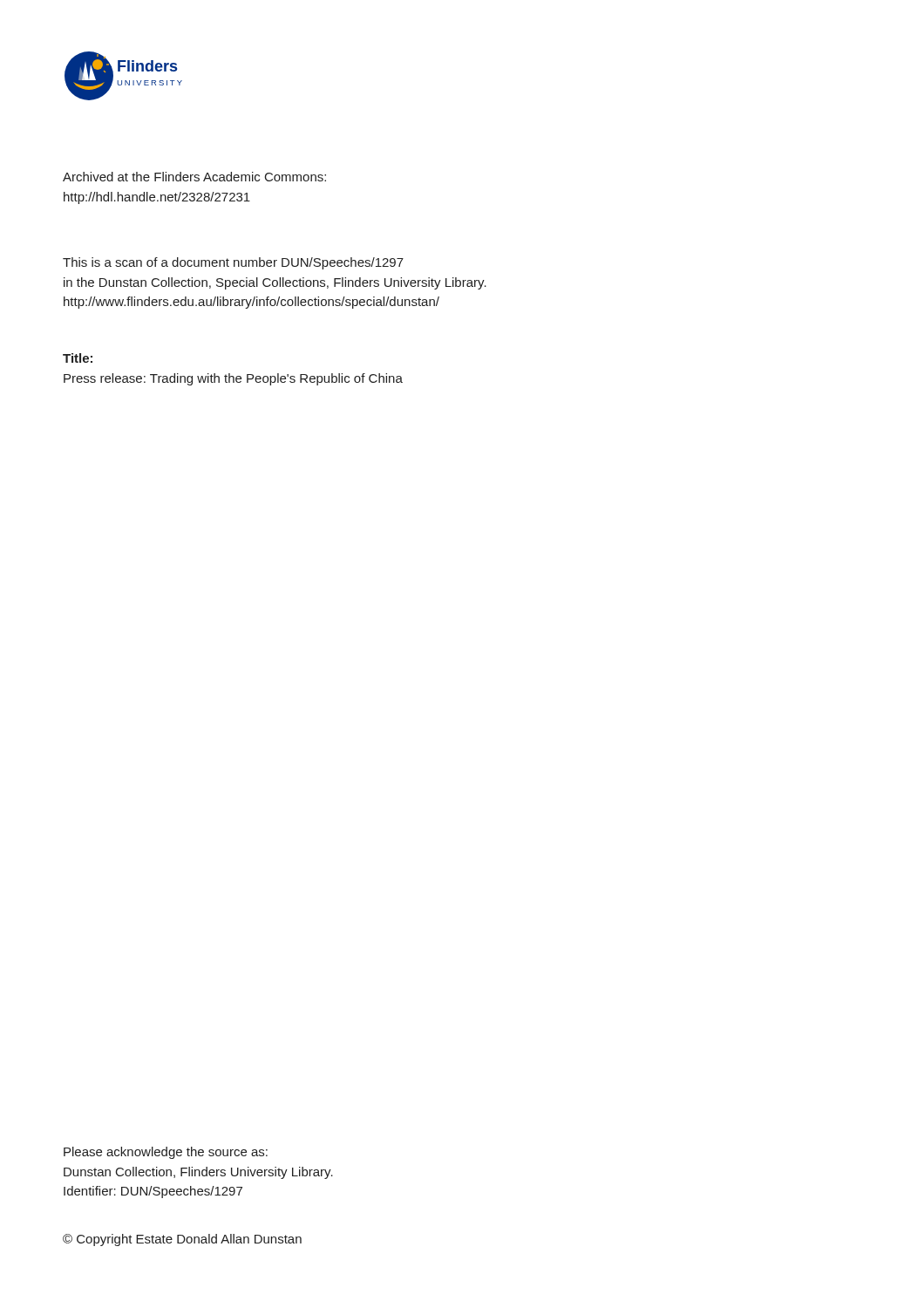The height and width of the screenshot is (1308, 924).
Task: Click the passage that begins "This is a scan of a"
Action: click(x=275, y=282)
